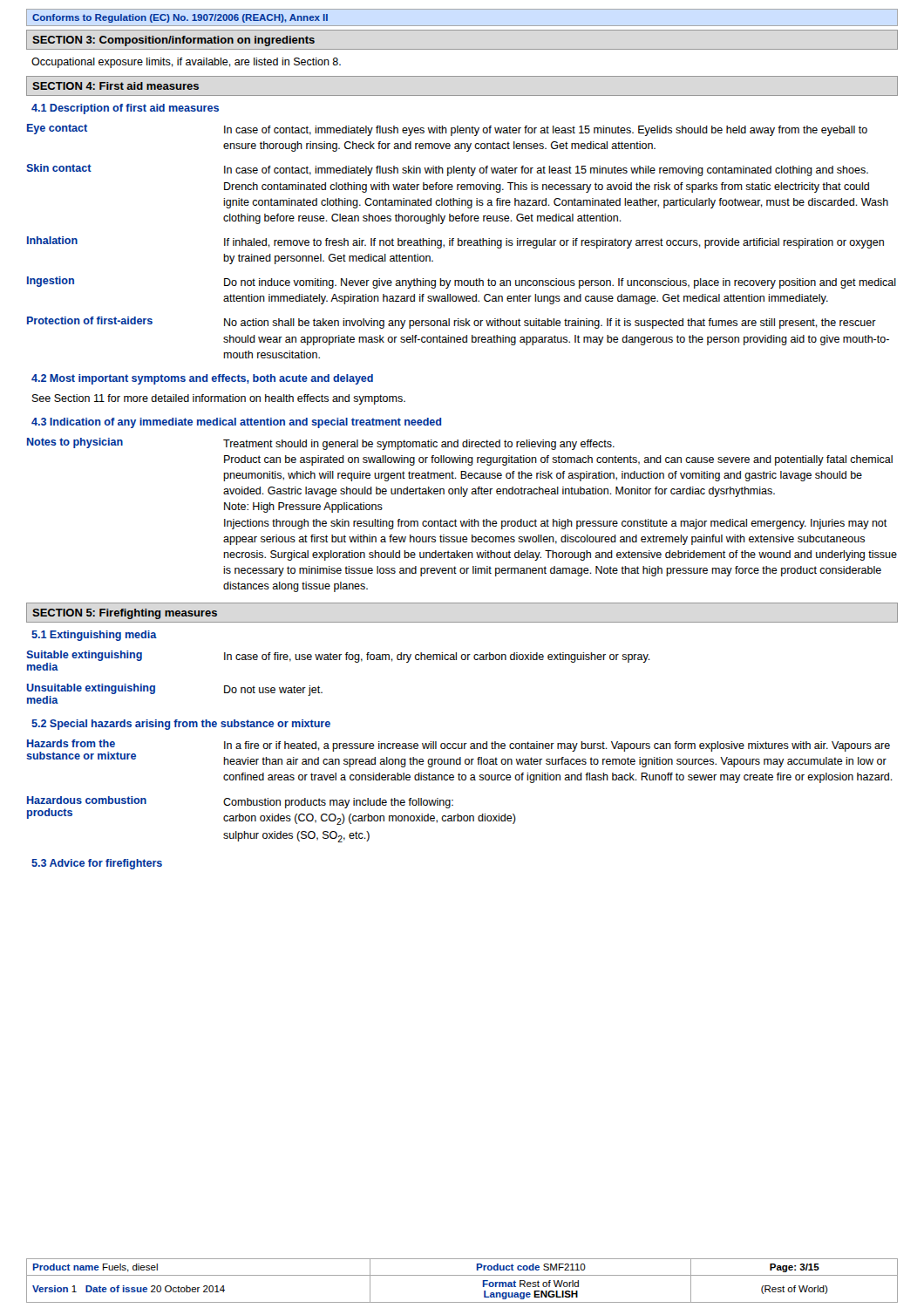Where is the section header that starts "SECTION 3: Composition/information"?
Image resolution: width=924 pixels, height=1308 pixels.
pyautogui.click(x=174, y=40)
